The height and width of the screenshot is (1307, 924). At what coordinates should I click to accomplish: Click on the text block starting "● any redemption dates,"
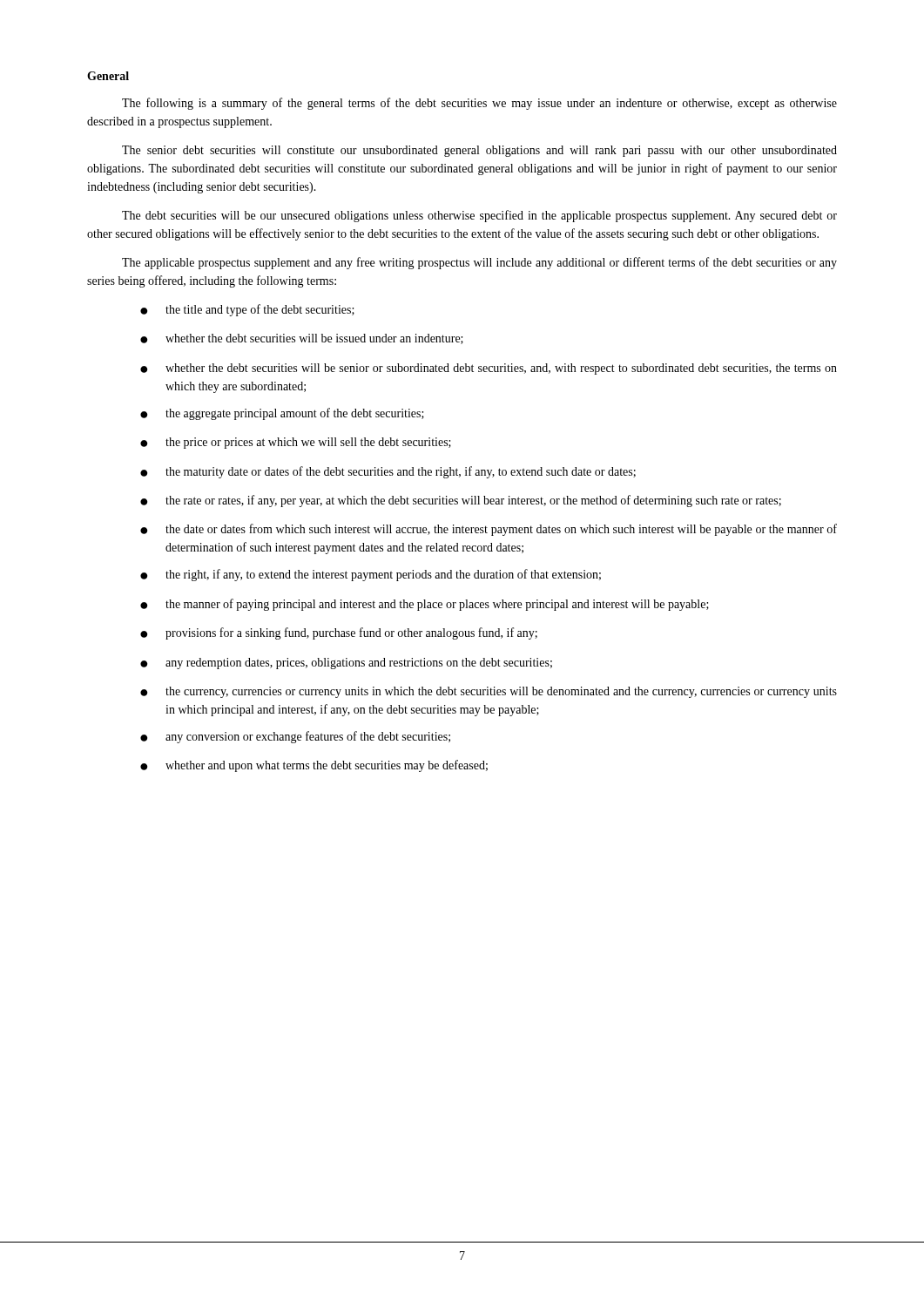488,663
